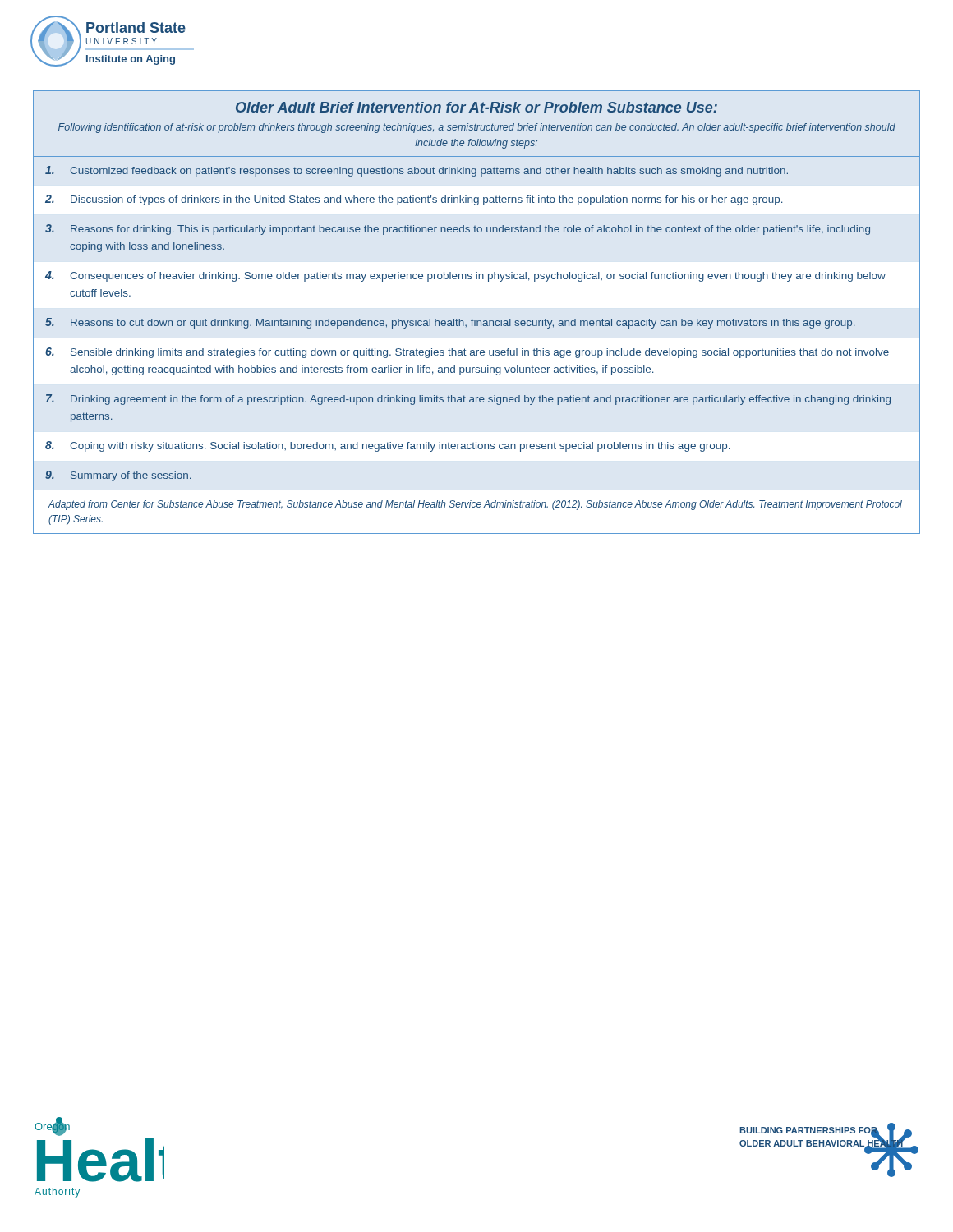
Task: Navigate to the text block starting "Customized feedback on patient's responses to"
Action: coord(475,171)
